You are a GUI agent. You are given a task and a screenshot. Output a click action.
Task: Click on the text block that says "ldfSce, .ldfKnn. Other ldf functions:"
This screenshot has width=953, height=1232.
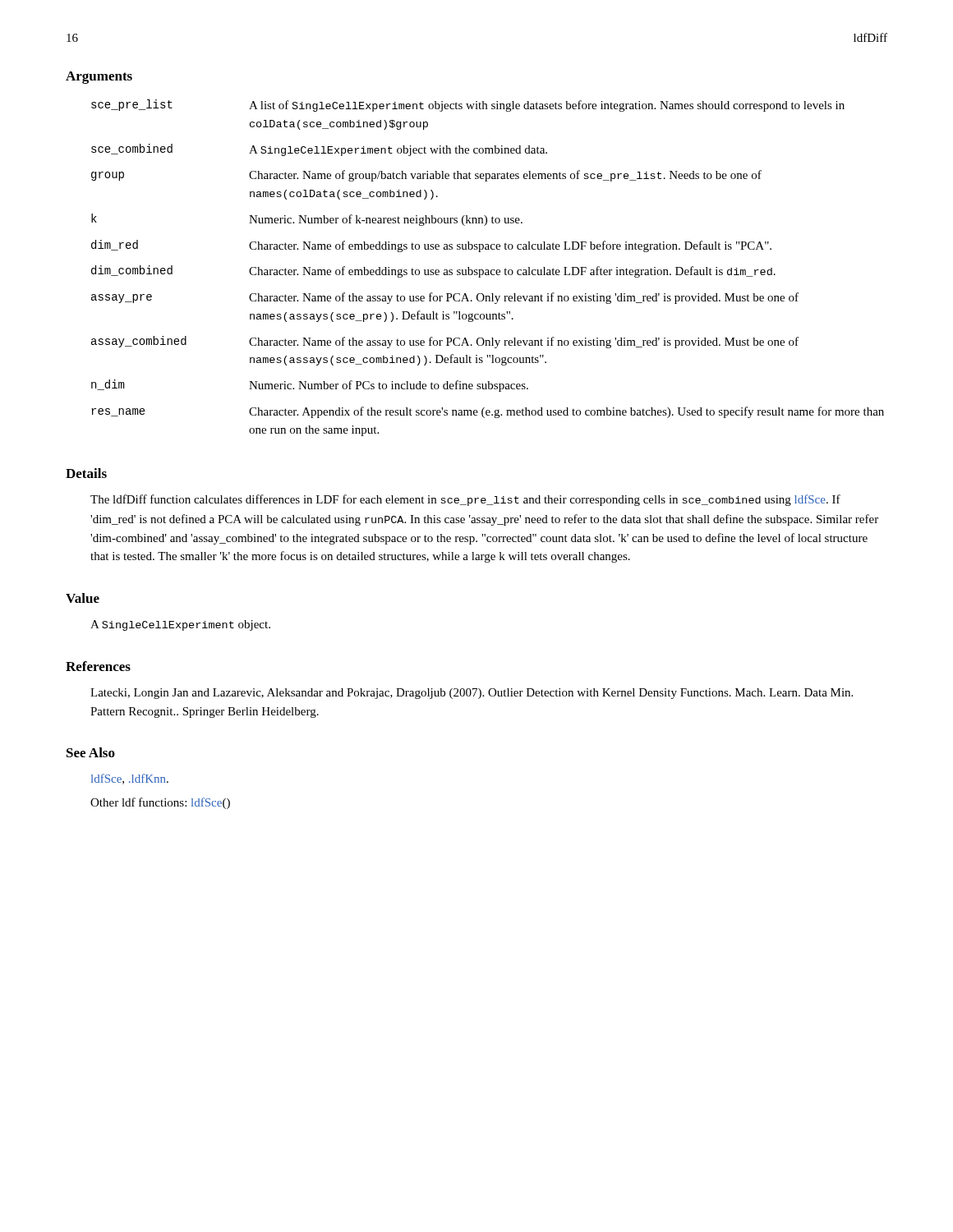pos(130,779)
